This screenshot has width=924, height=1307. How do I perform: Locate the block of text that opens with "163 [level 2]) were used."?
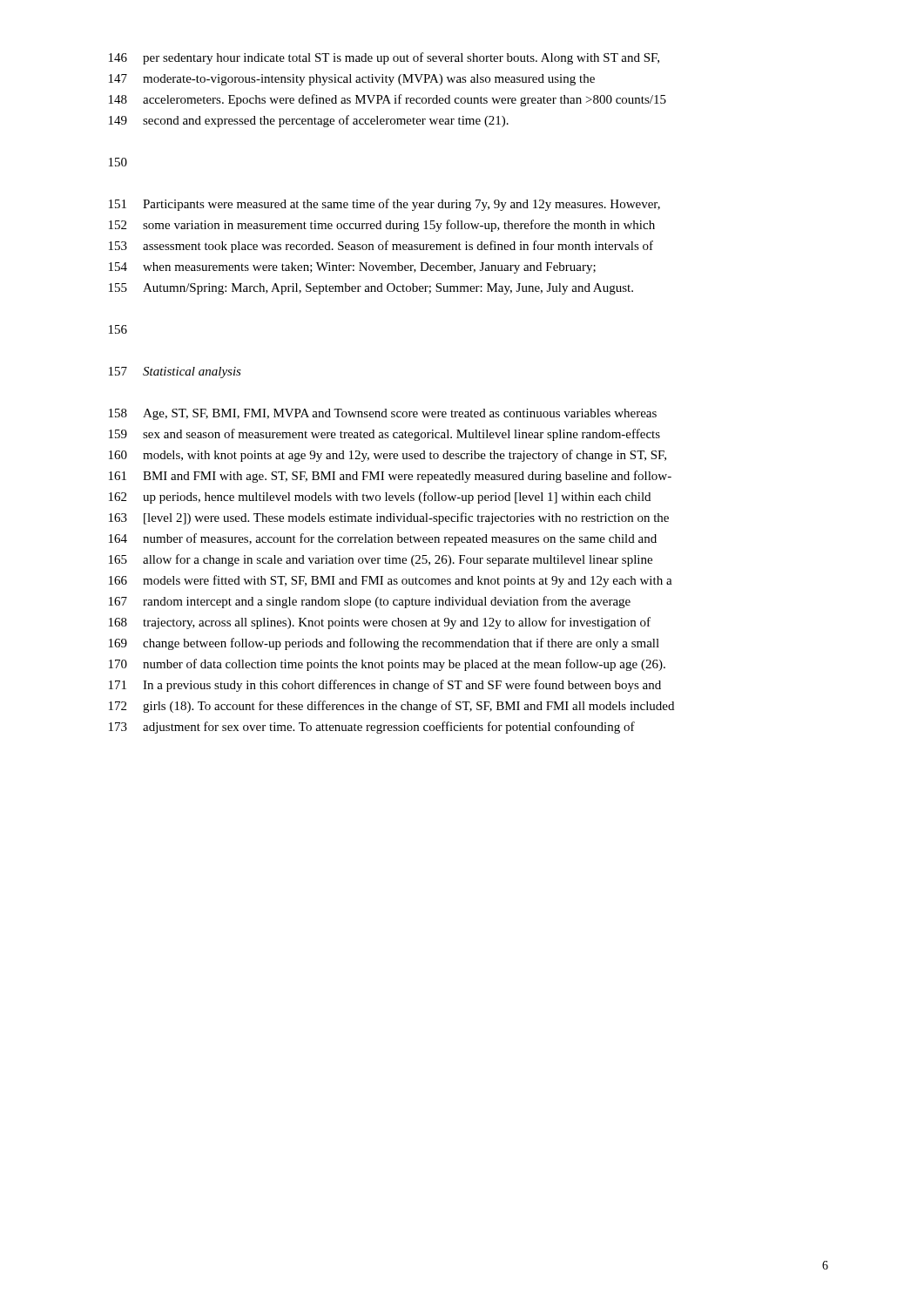click(462, 518)
